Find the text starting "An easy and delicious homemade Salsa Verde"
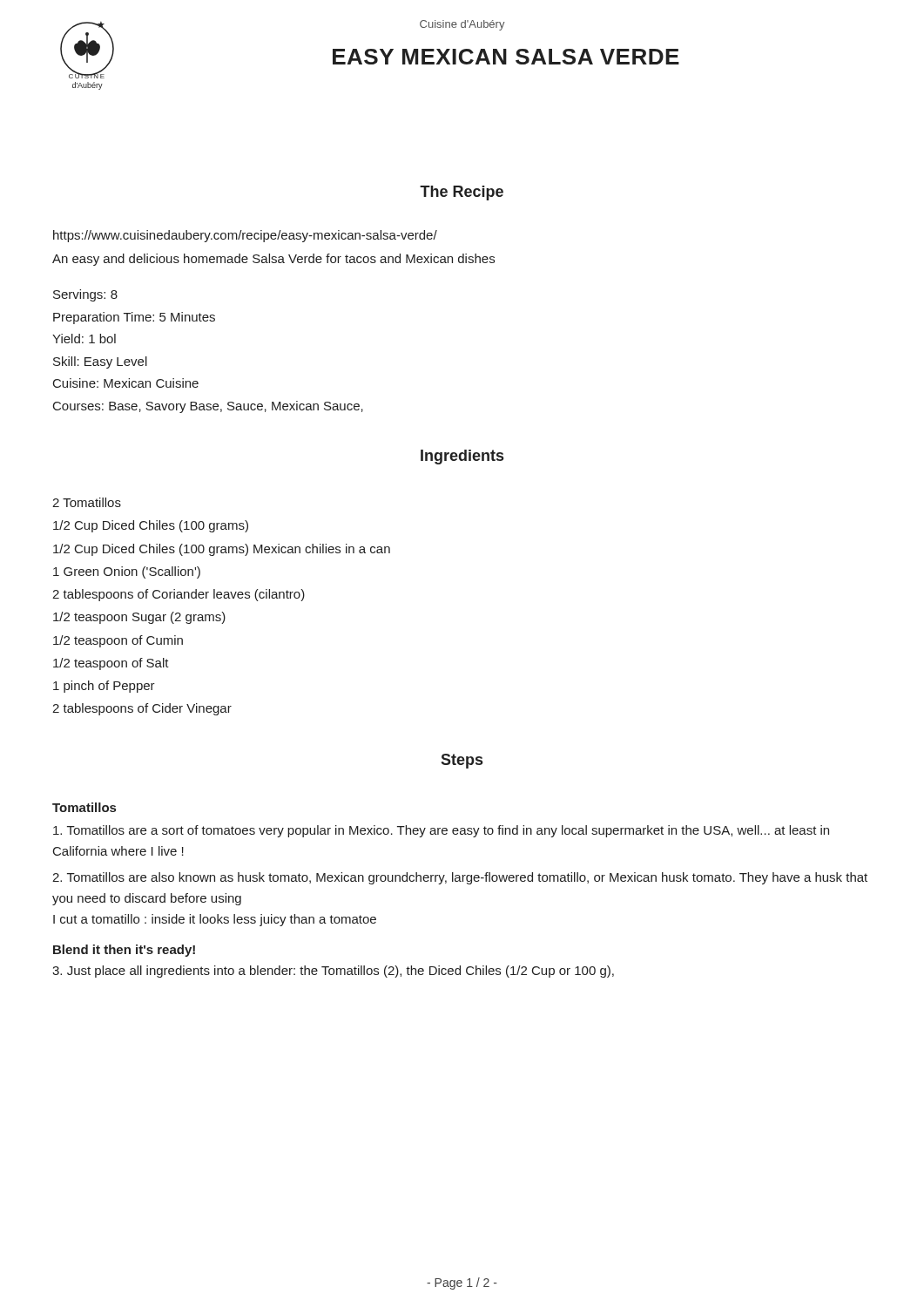 click(274, 258)
